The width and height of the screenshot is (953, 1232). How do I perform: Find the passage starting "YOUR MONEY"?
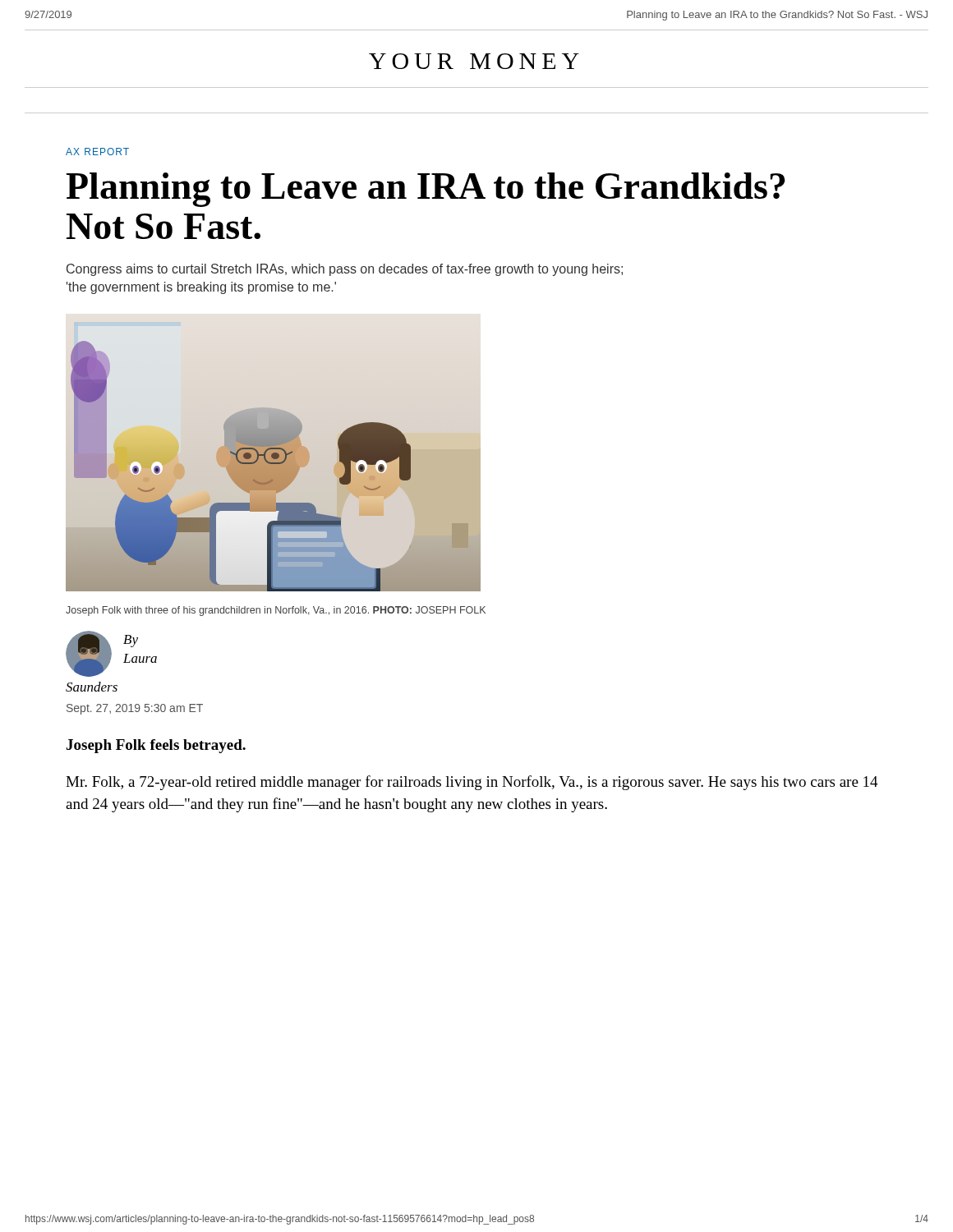[x=476, y=60]
